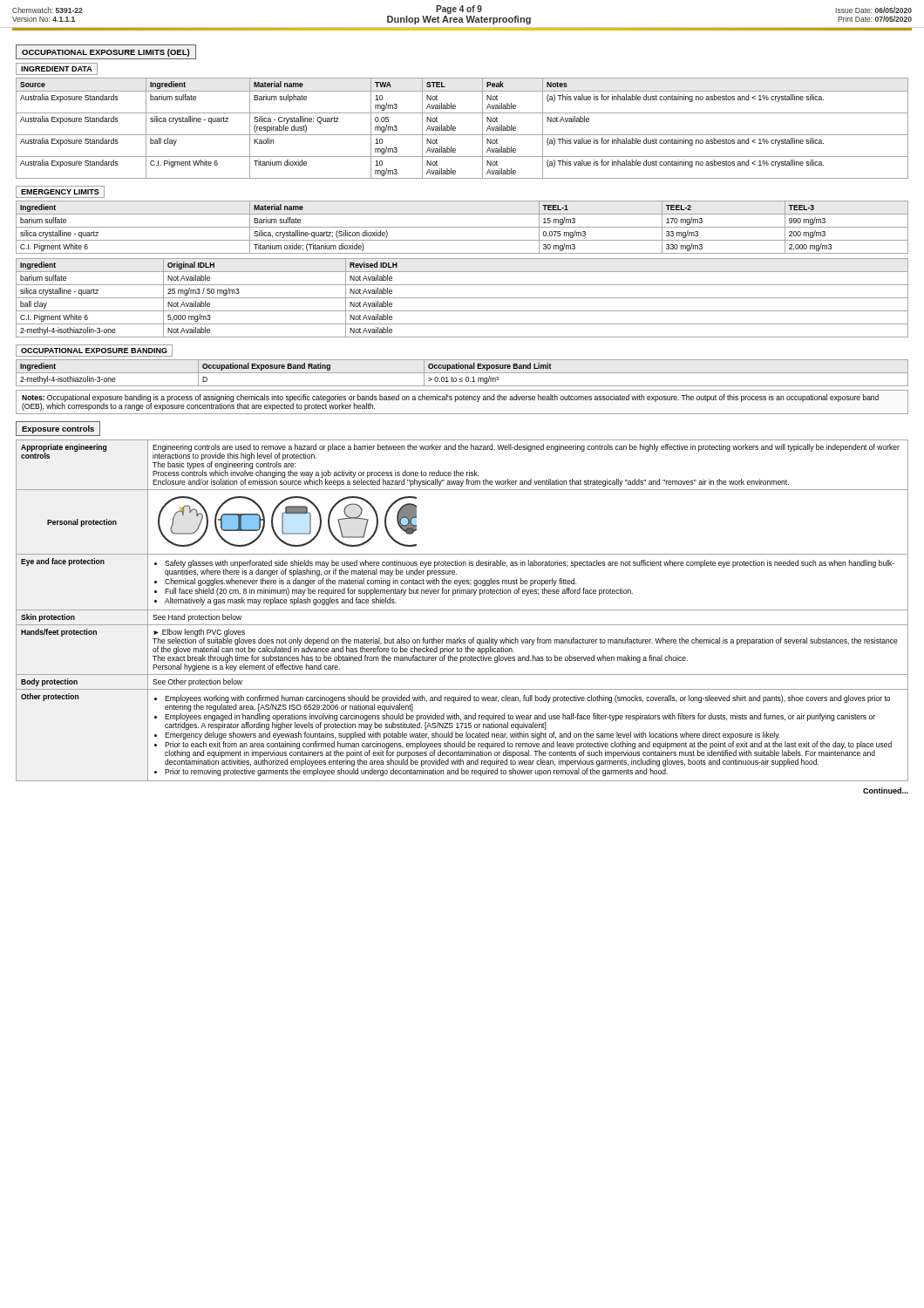Select the table that reads "> 0.01 to"
Image resolution: width=924 pixels, height=1308 pixels.
(x=462, y=373)
